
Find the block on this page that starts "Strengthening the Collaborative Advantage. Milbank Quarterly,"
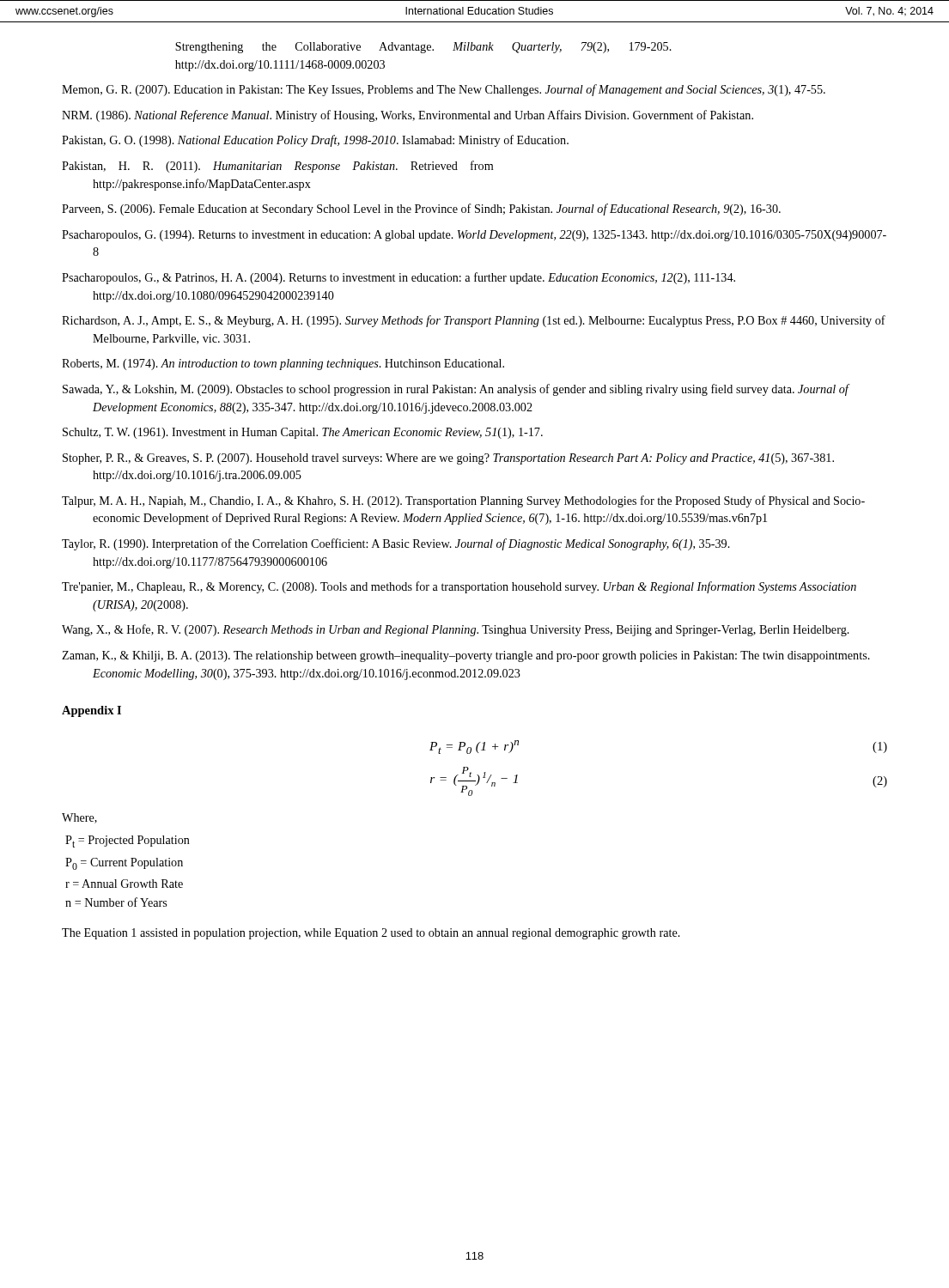pos(382,55)
